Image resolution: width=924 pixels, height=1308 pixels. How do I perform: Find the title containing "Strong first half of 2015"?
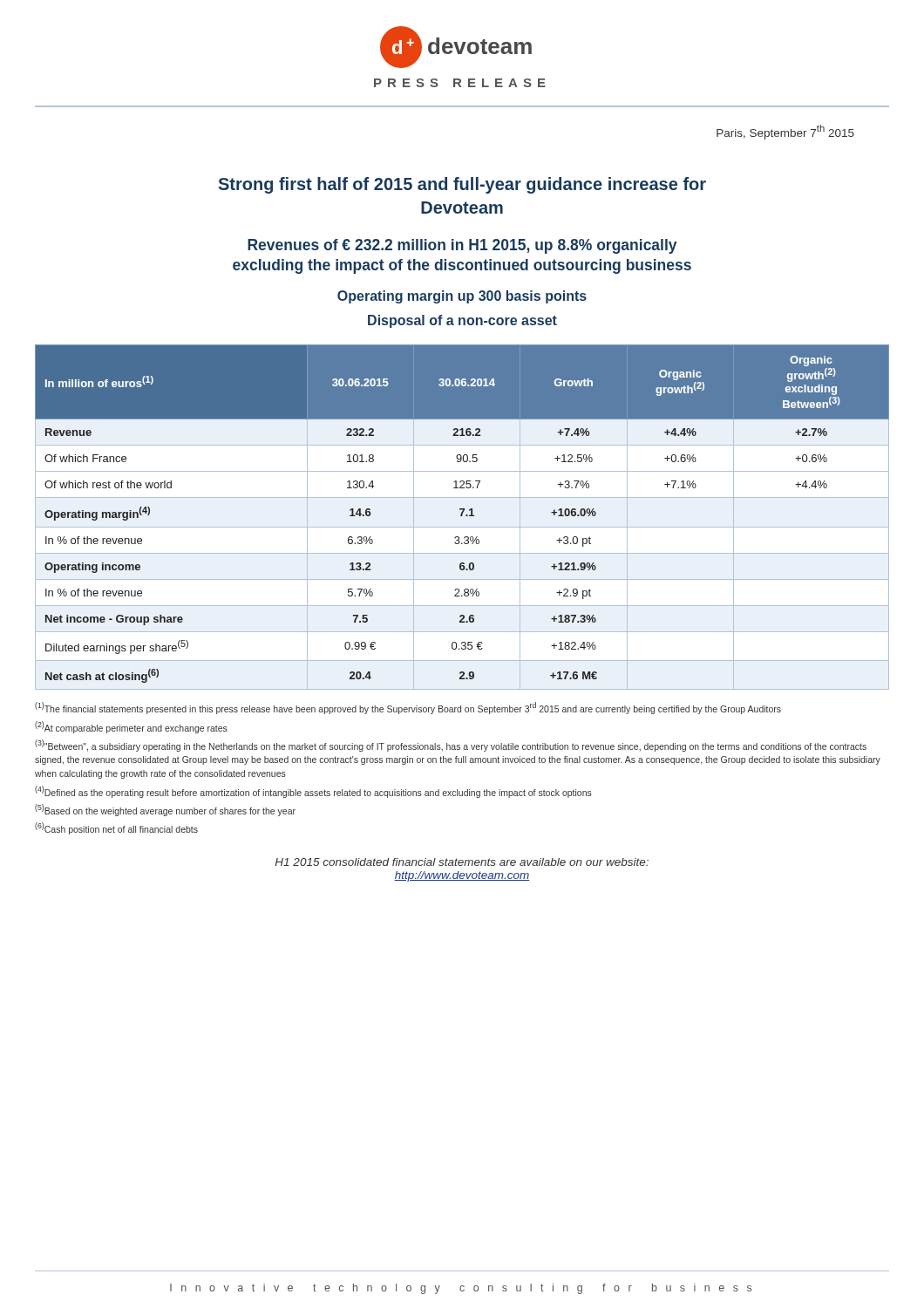pos(462,195)
